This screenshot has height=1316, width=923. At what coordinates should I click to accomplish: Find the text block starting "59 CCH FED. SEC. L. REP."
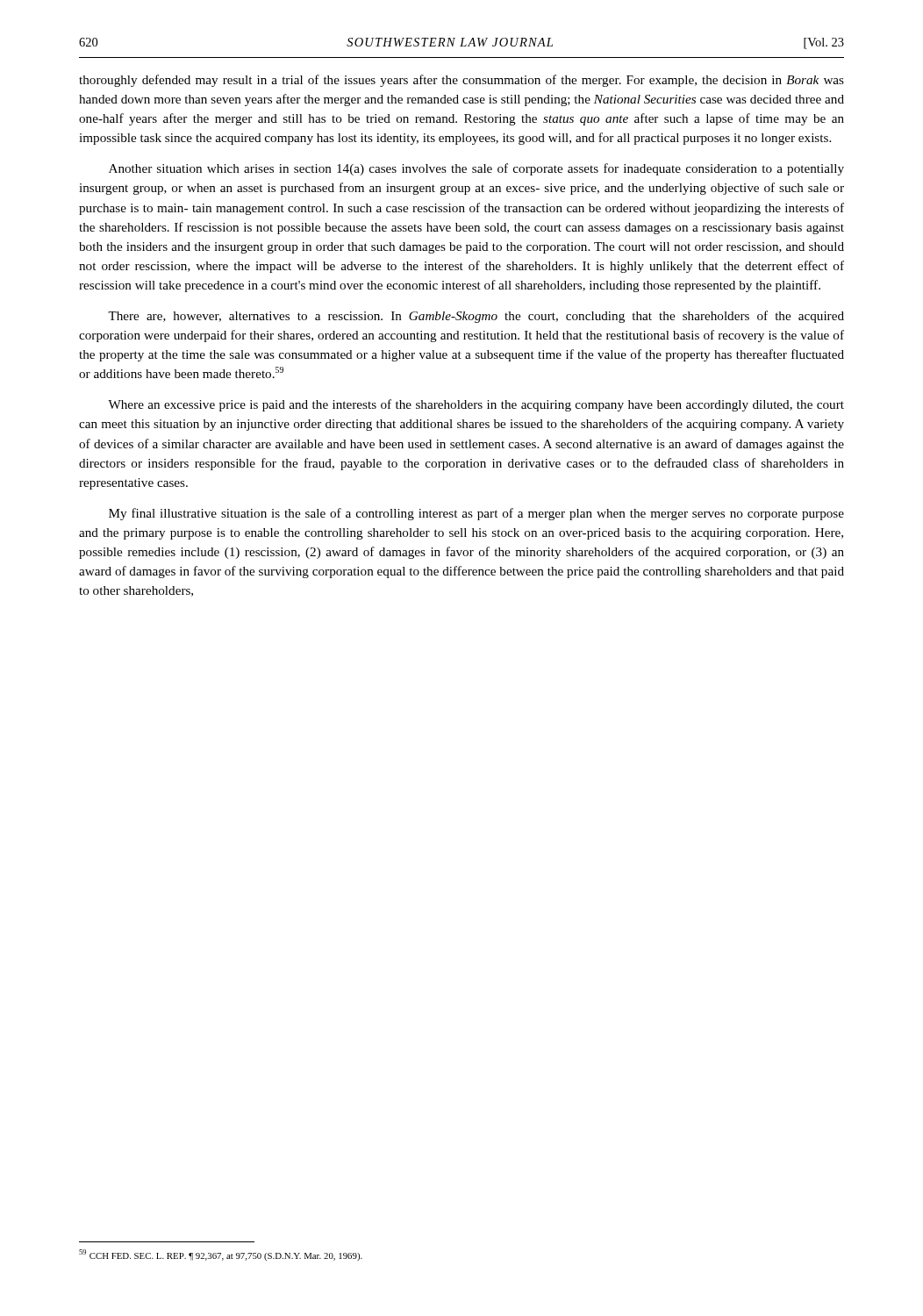(221, 1255)
